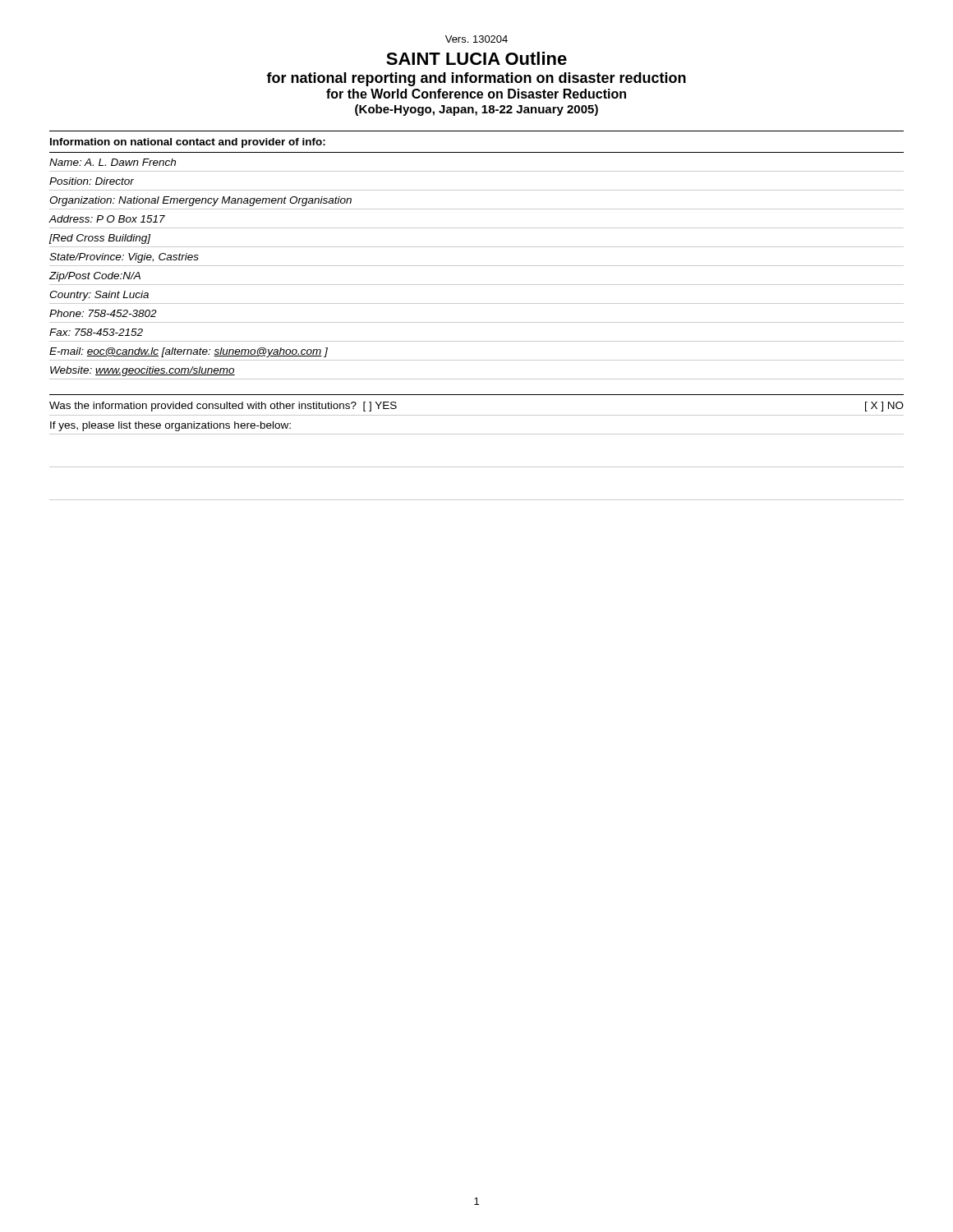Where does it say "Position: Director"?
The height and width of the screenshot is (1232, 953).
pyautogui.click(x=91, y=181)
